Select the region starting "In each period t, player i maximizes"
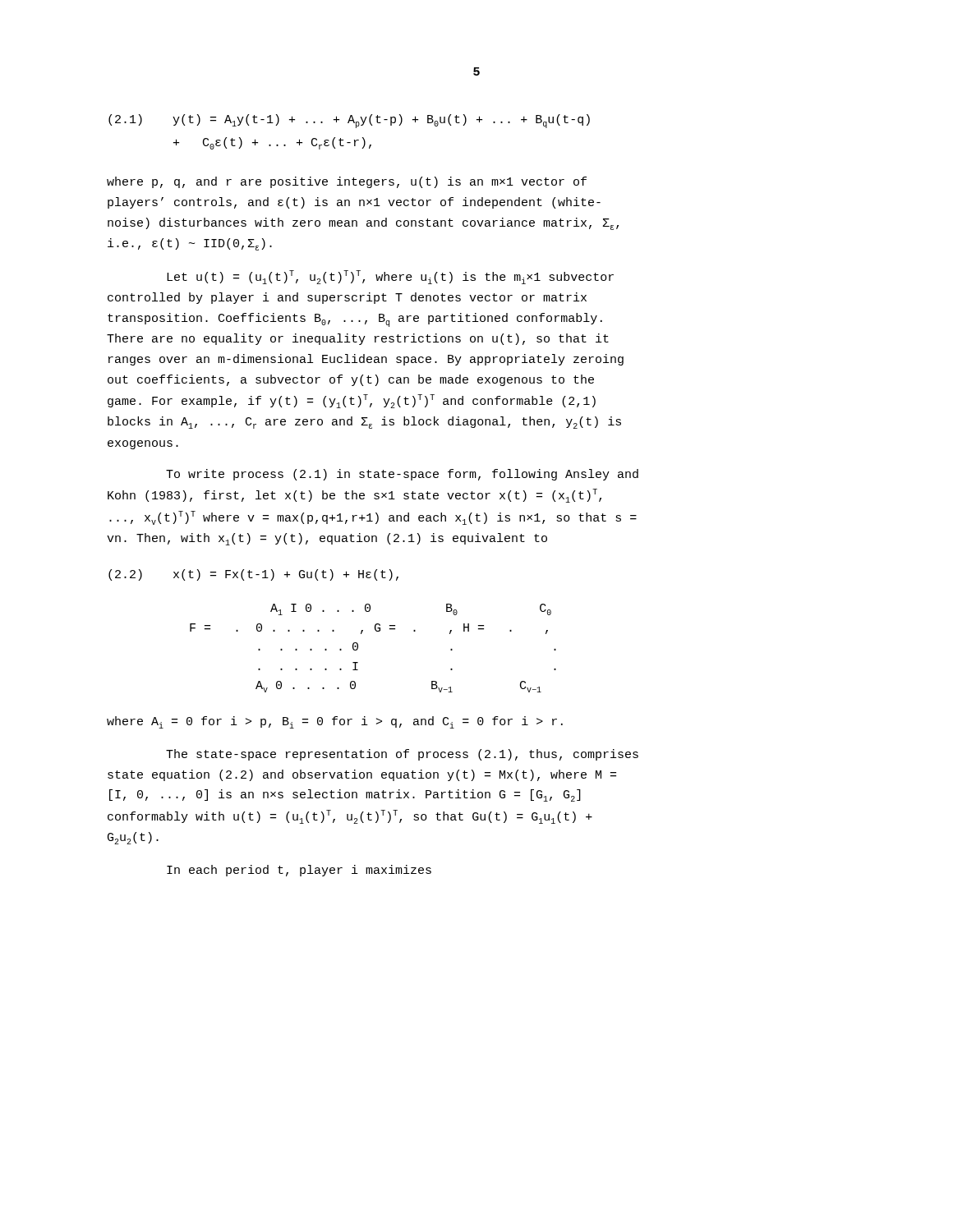953x1232 pixels. tap(270, 871)
